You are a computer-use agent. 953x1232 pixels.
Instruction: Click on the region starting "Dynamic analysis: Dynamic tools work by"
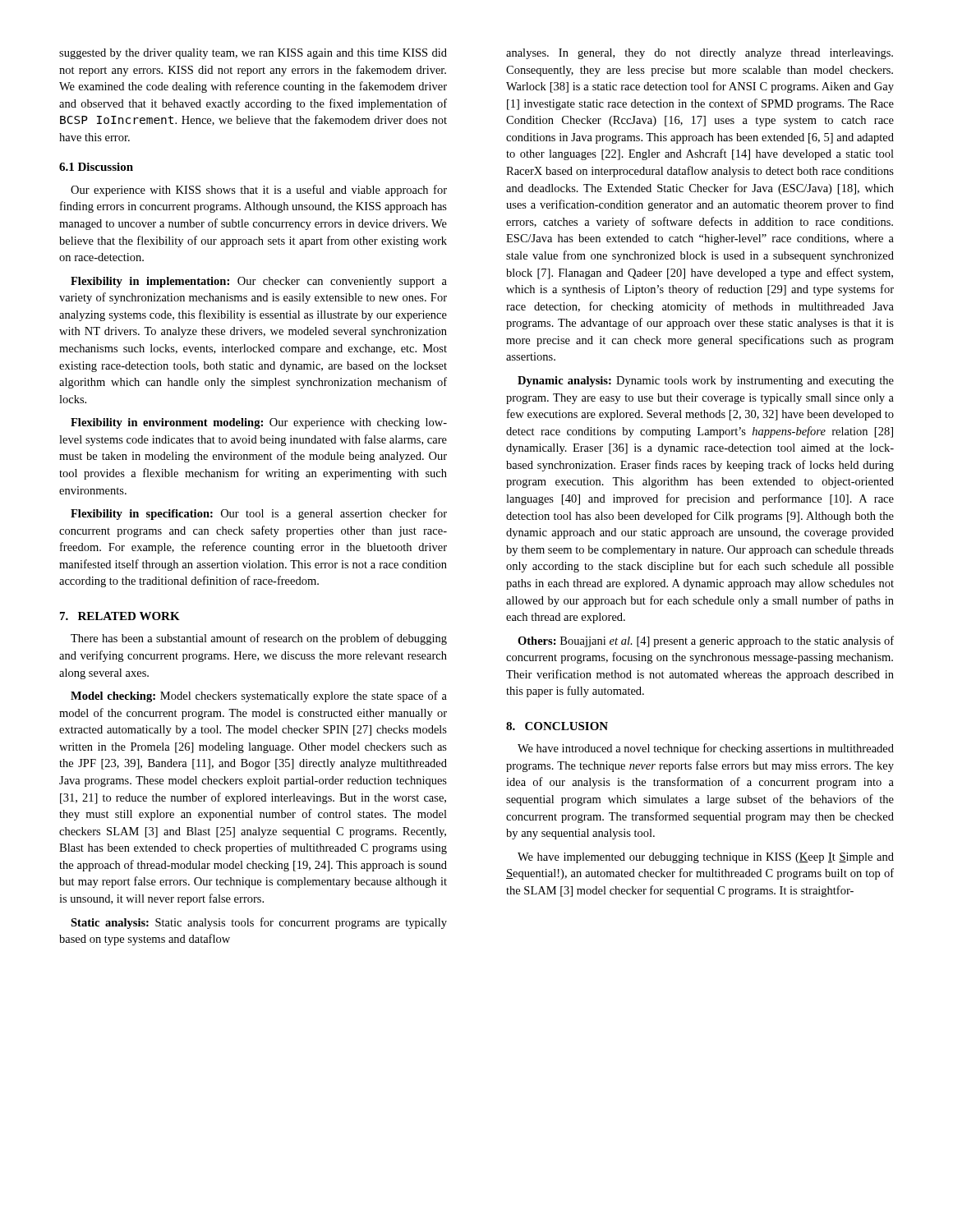[700, 499]
